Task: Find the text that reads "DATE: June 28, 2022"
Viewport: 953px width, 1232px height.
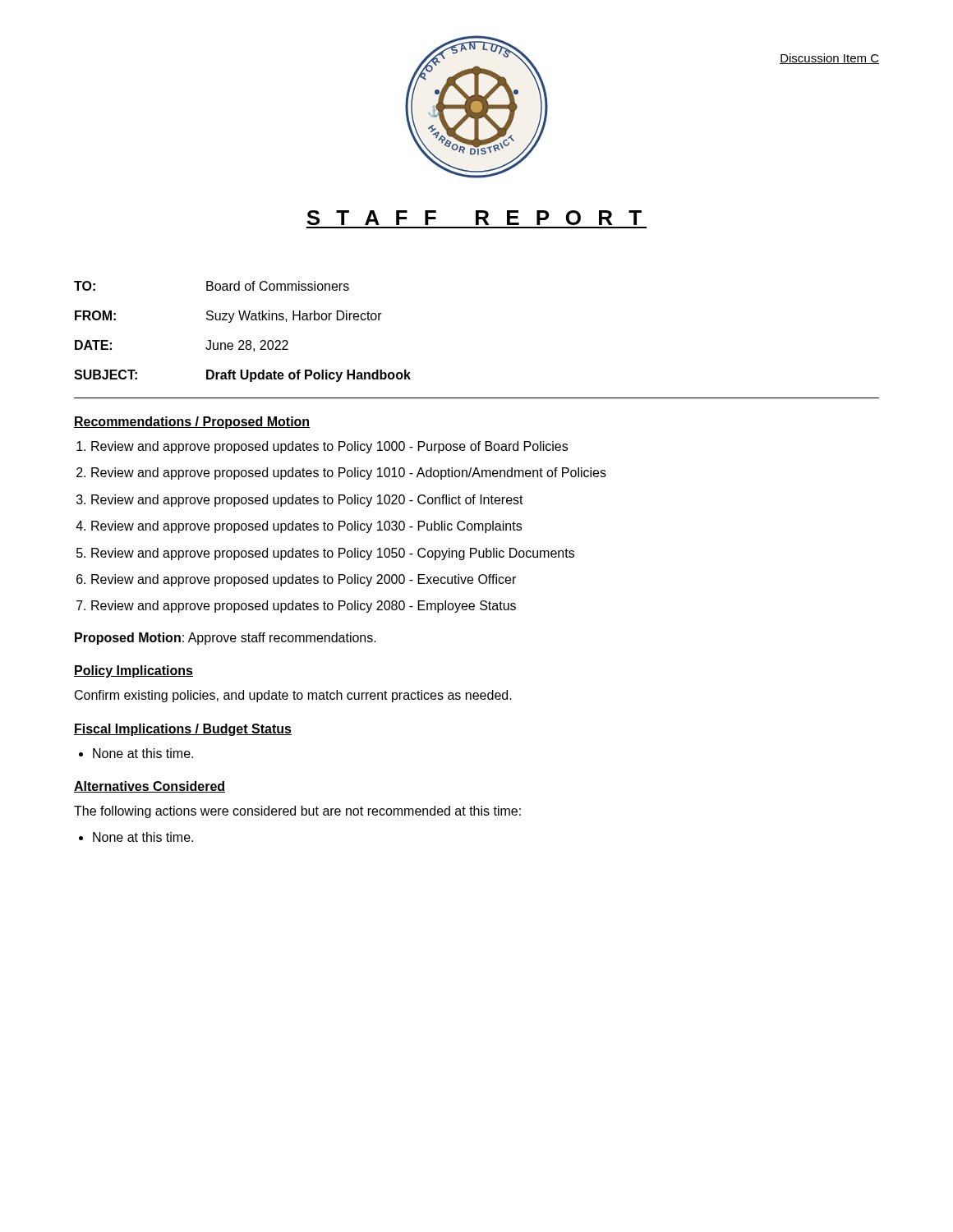Action: (91, 345)
